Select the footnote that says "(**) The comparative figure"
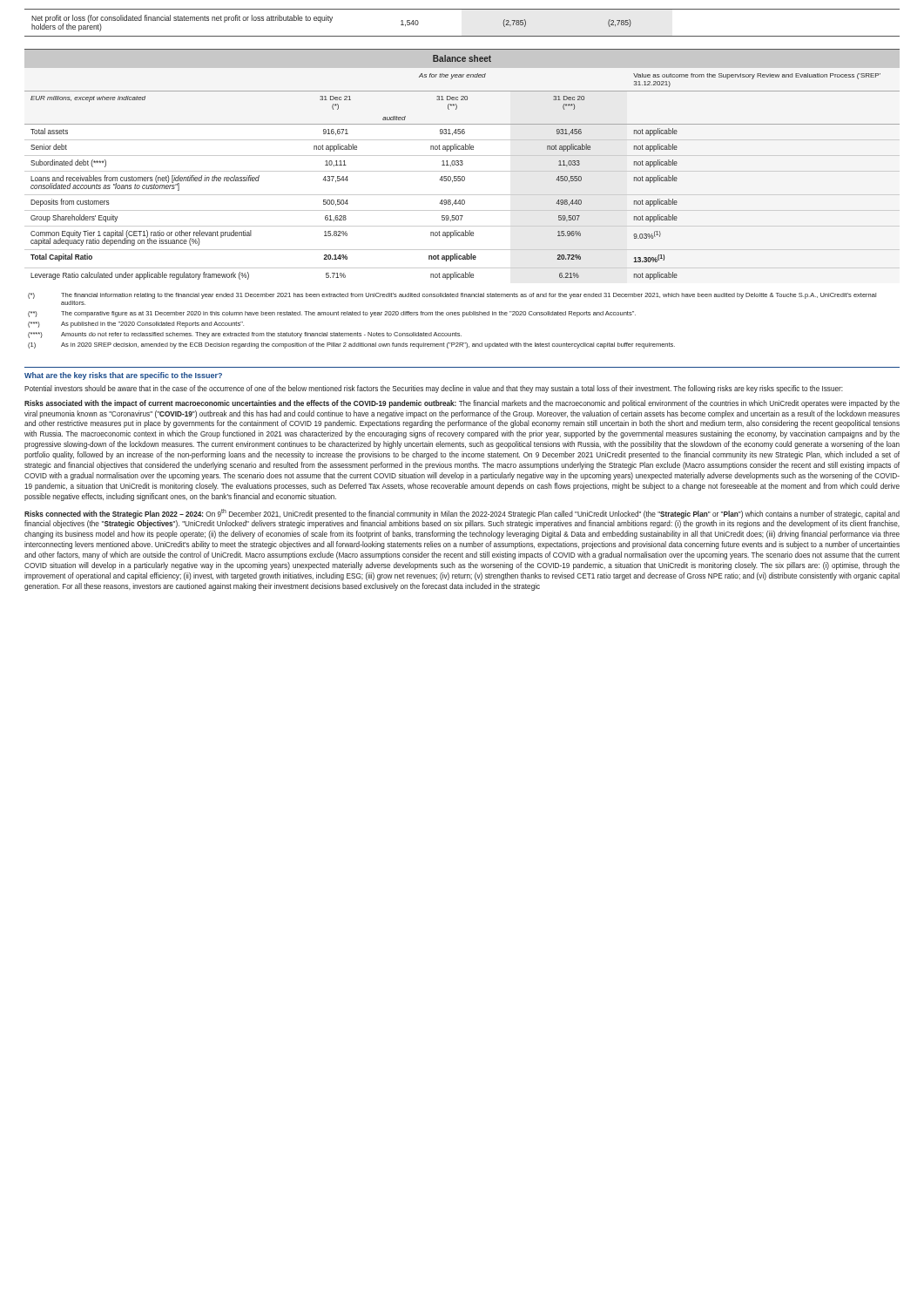The image size is (924, 1307). pyautogui.click(x=462, y=313)
